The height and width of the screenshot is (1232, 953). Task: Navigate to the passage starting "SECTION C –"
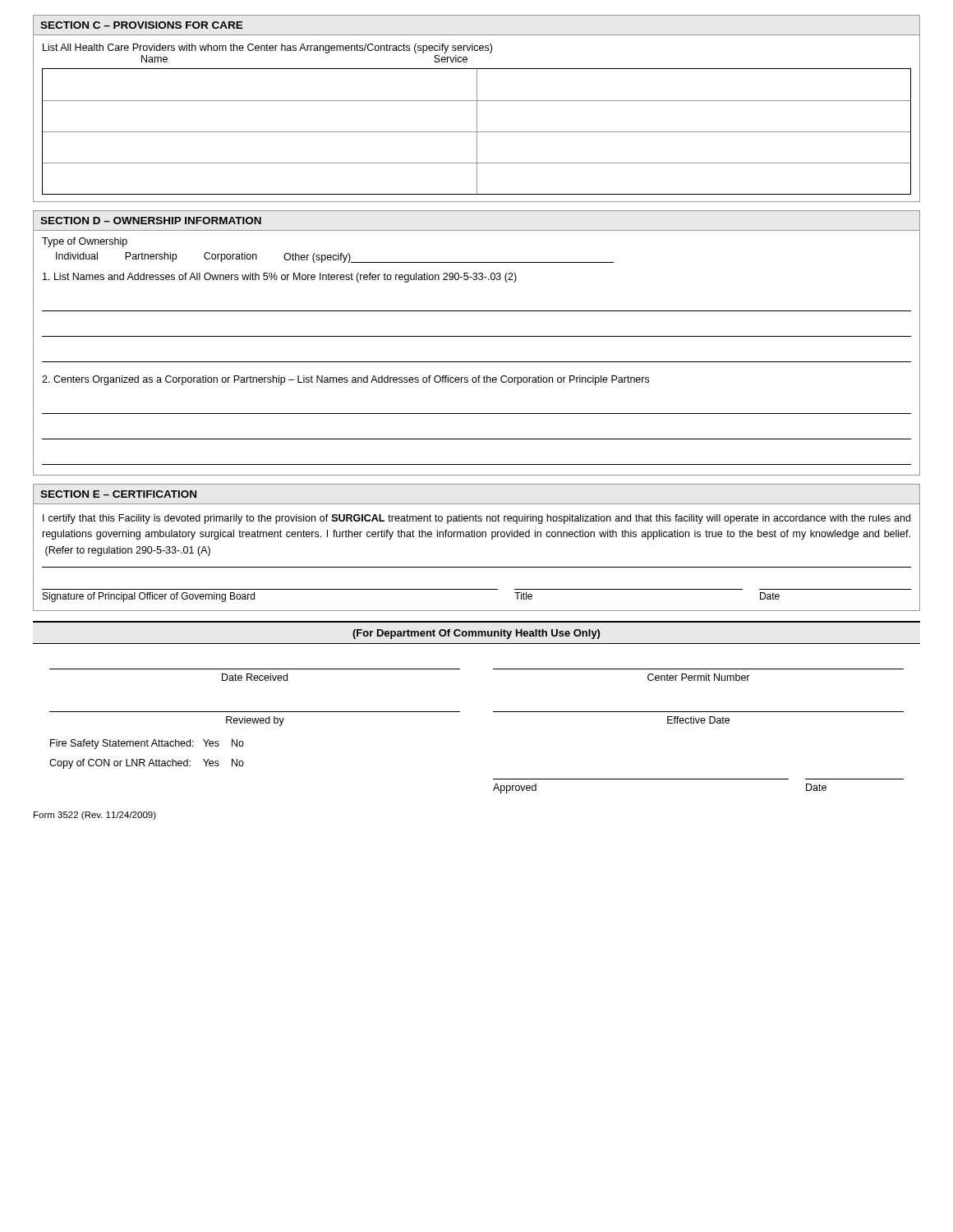click(476, 108)
